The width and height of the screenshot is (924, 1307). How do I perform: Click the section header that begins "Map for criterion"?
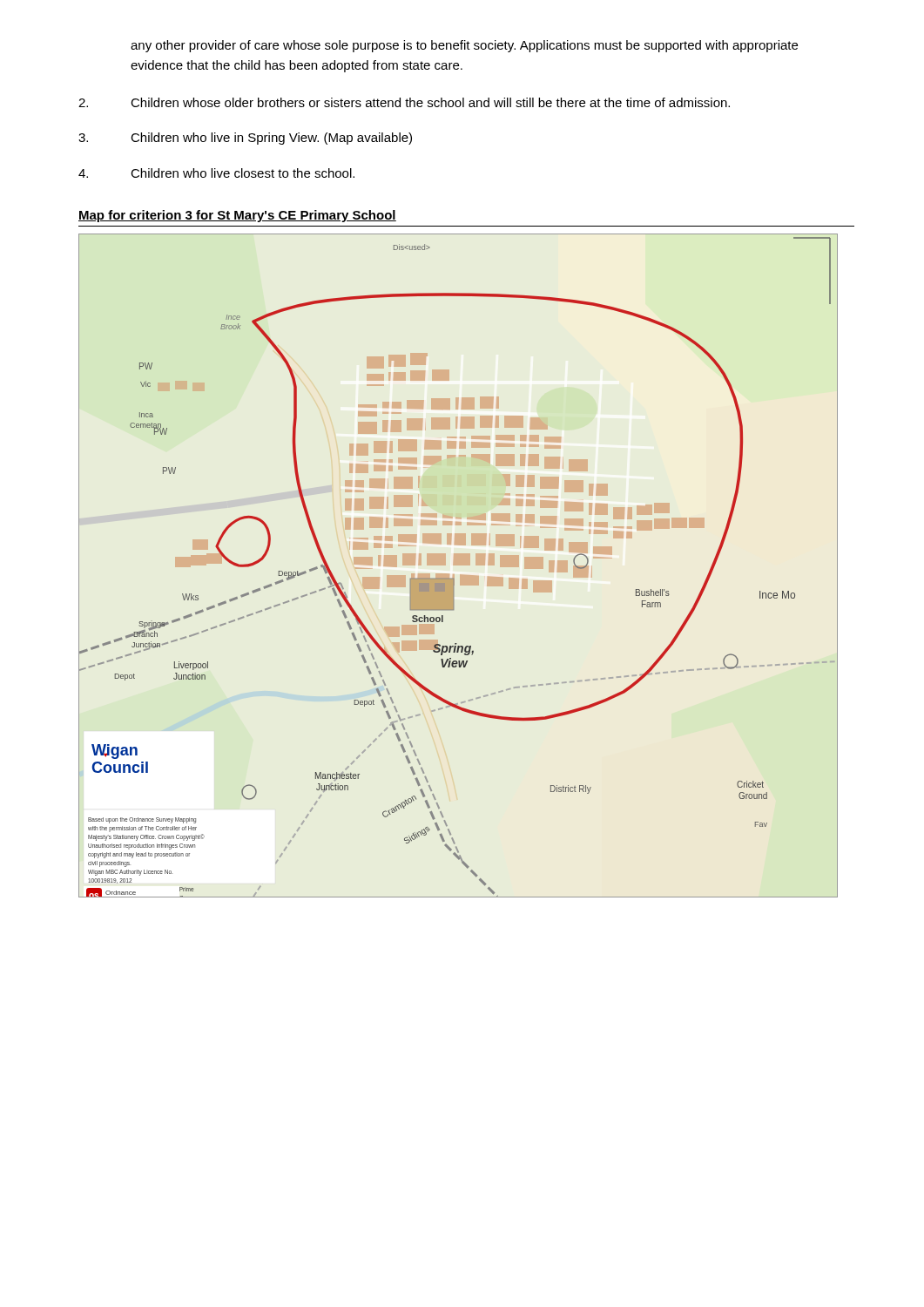pyautogui.click(x=237, y=215)
